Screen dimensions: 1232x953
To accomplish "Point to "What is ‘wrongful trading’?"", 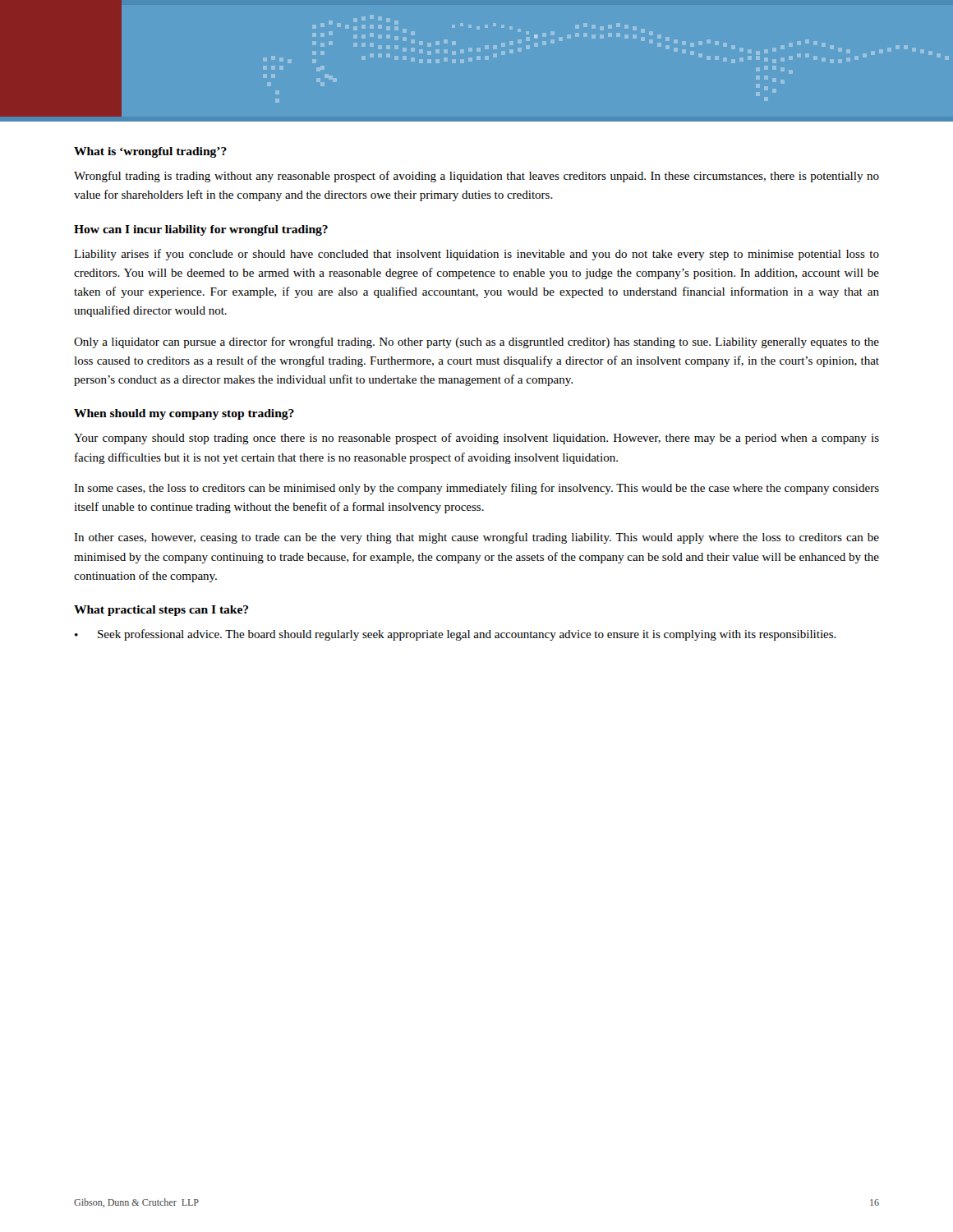I will tap(150, 151).
